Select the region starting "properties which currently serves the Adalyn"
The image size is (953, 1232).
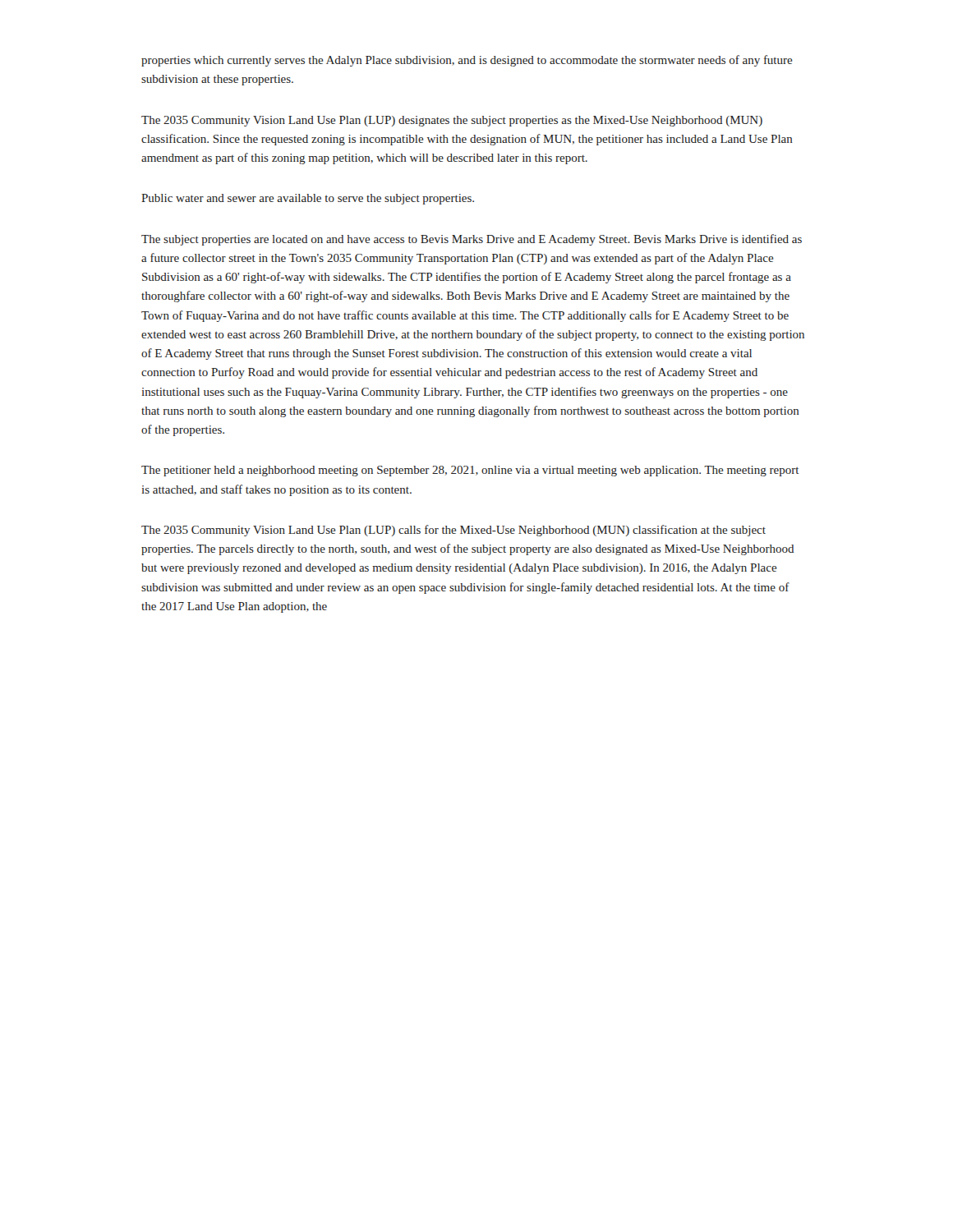[x=467, y=69]
